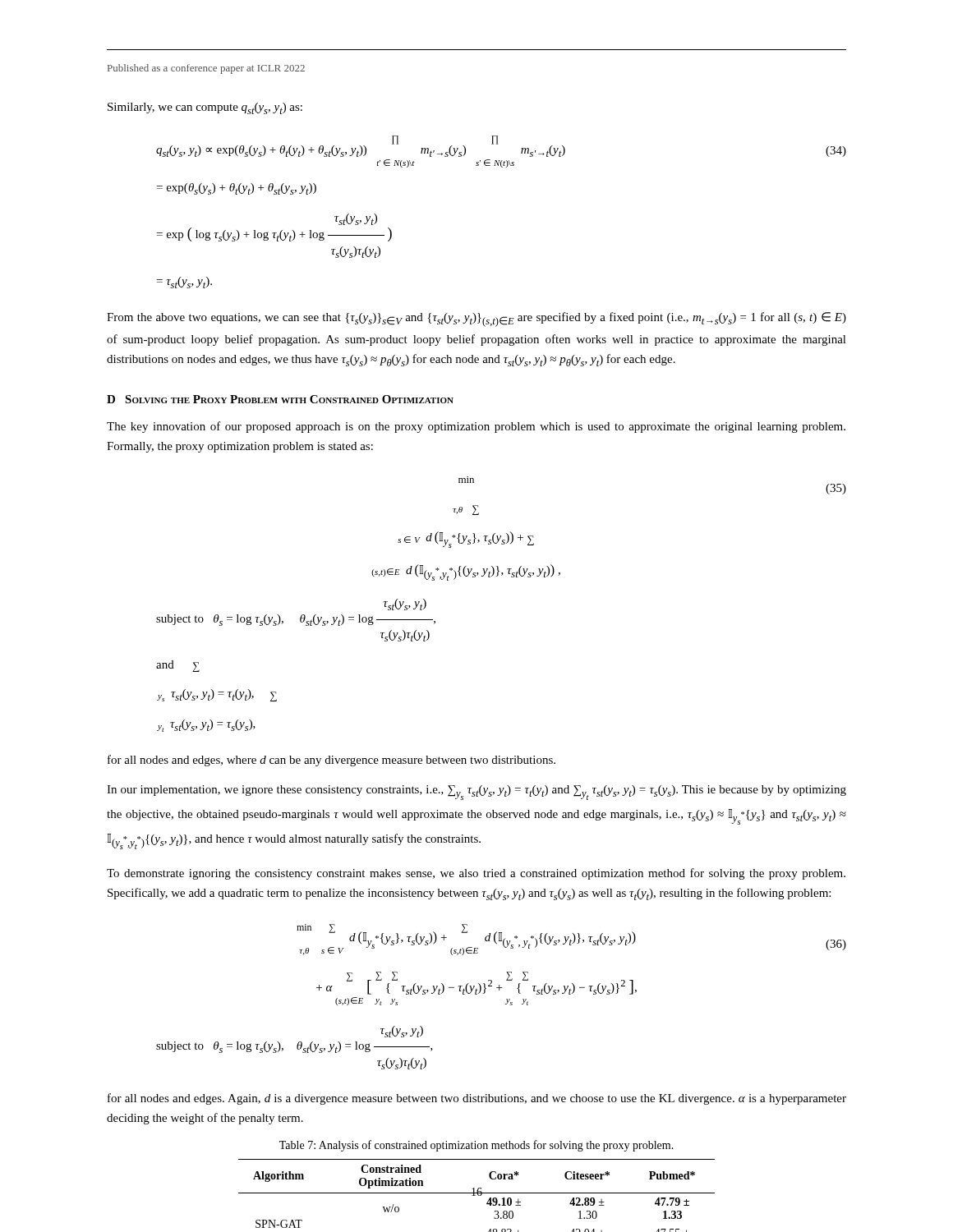The image size is (953, 1232).
Task: Click the caption that begins "Table 7: Analysis of constrained"
Action: 476,1146
